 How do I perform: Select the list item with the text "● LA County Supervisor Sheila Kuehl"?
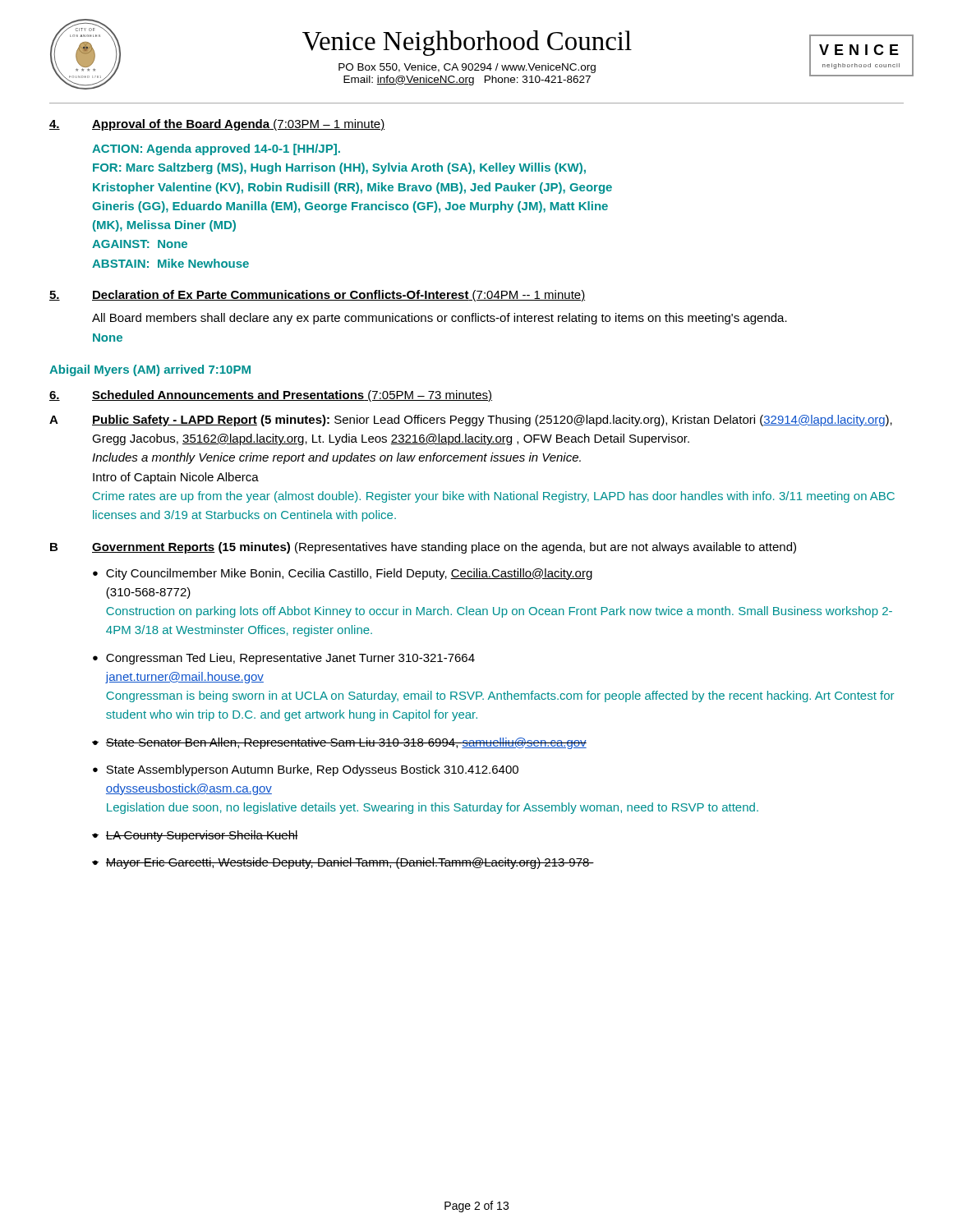coord(195,836)
